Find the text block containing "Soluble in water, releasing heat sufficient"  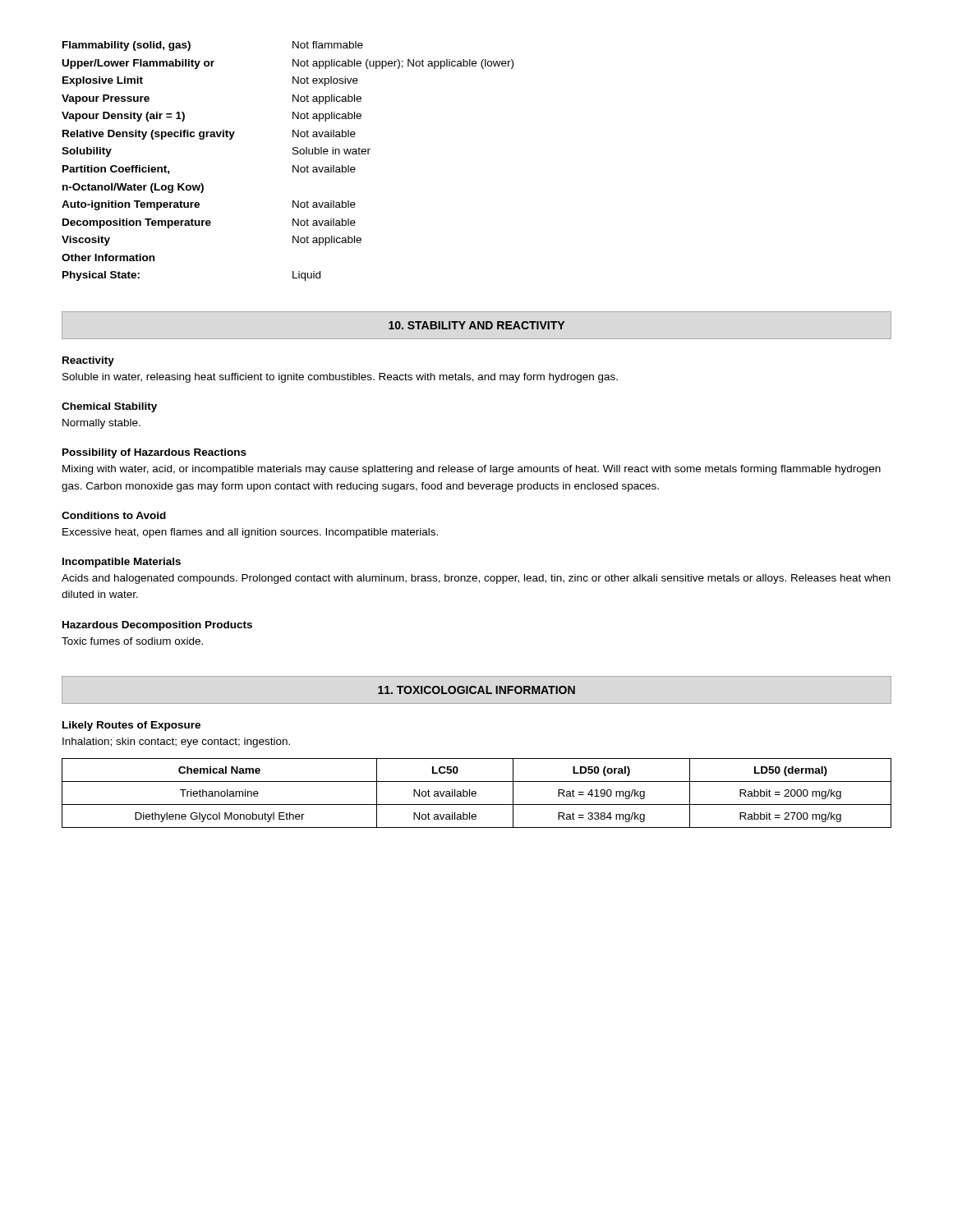coord(476,377)
